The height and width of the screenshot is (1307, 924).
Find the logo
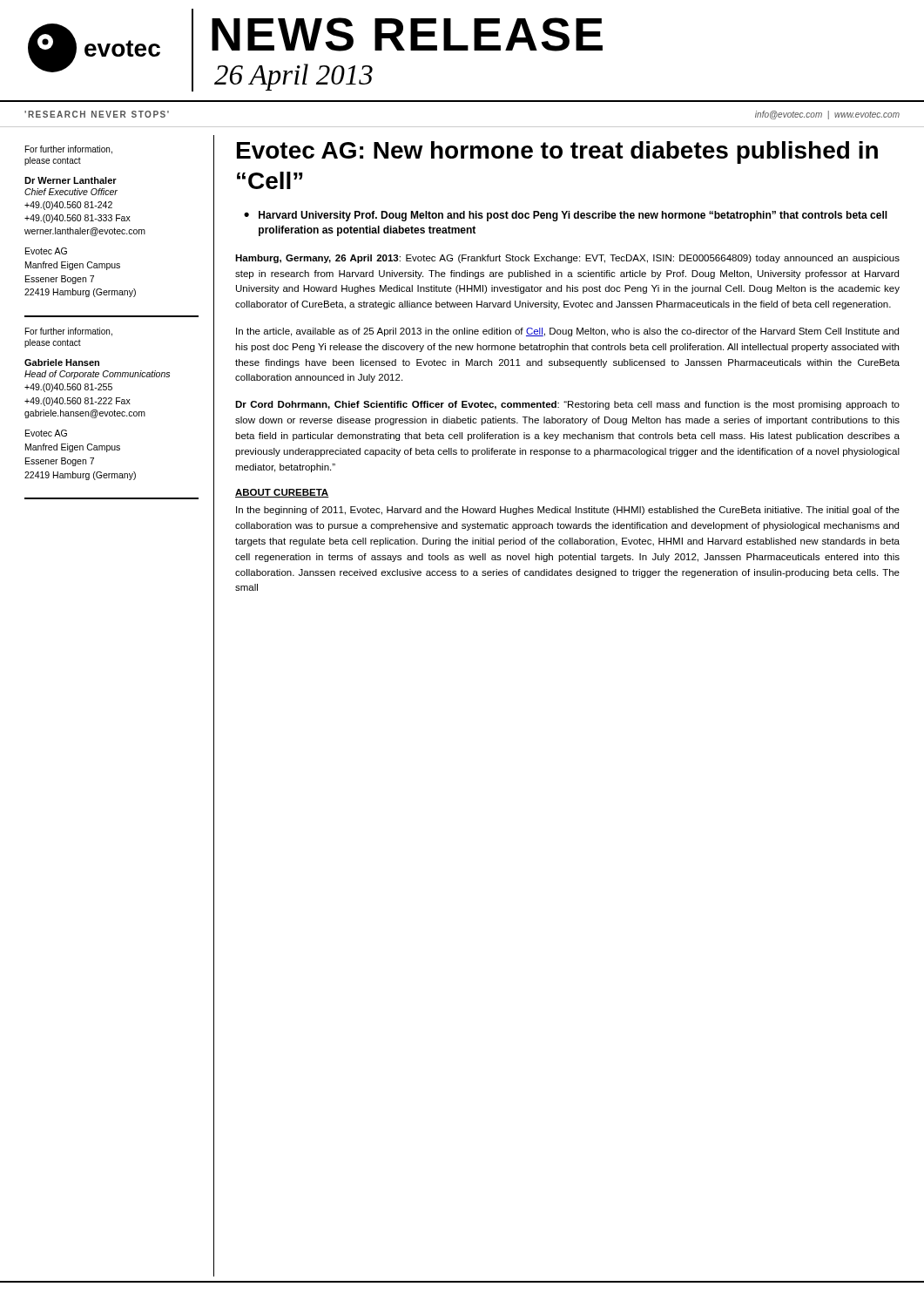pos(109,50)
